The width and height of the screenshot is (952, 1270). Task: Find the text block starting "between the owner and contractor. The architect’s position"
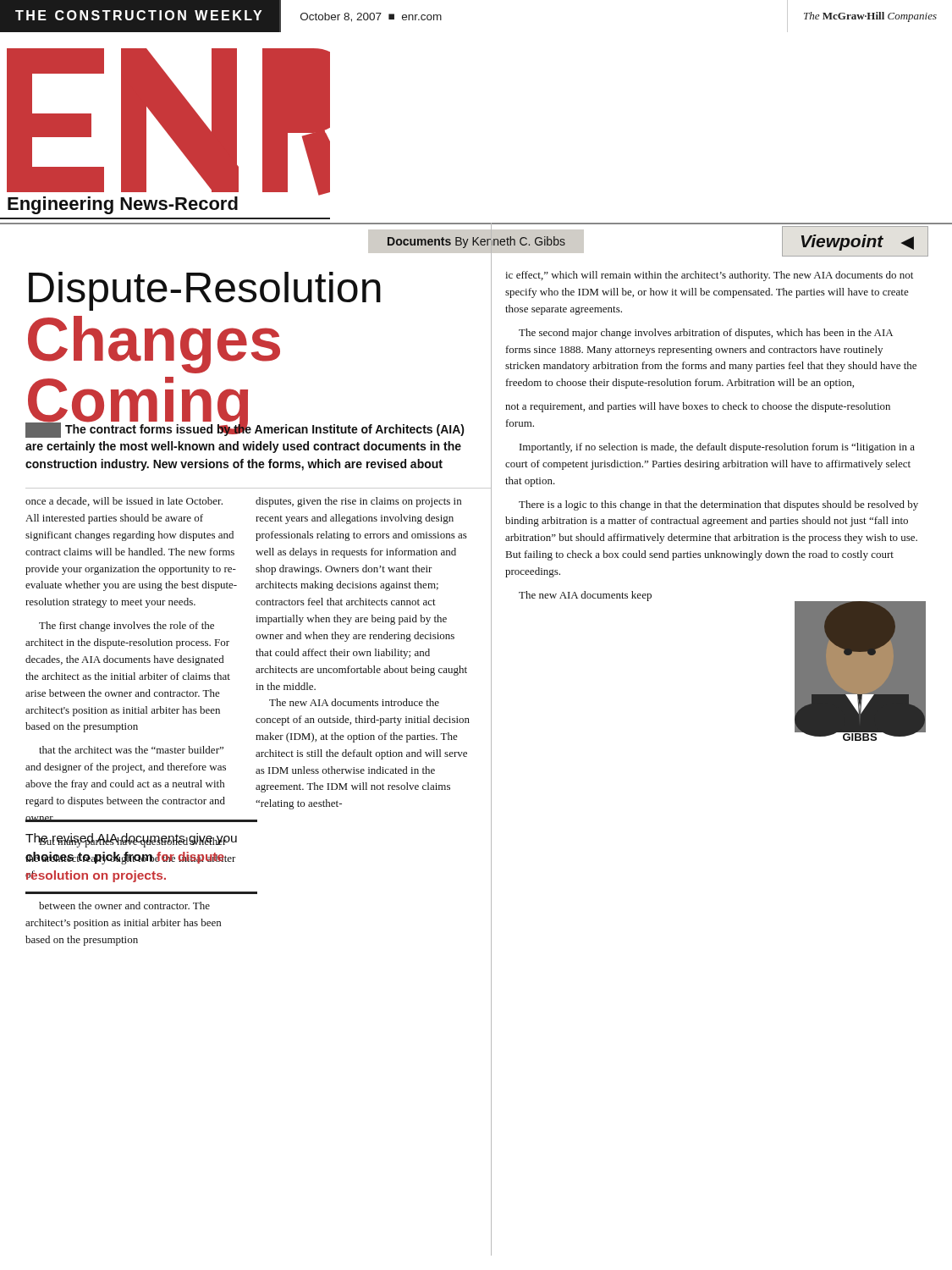[x=132, y=923]
